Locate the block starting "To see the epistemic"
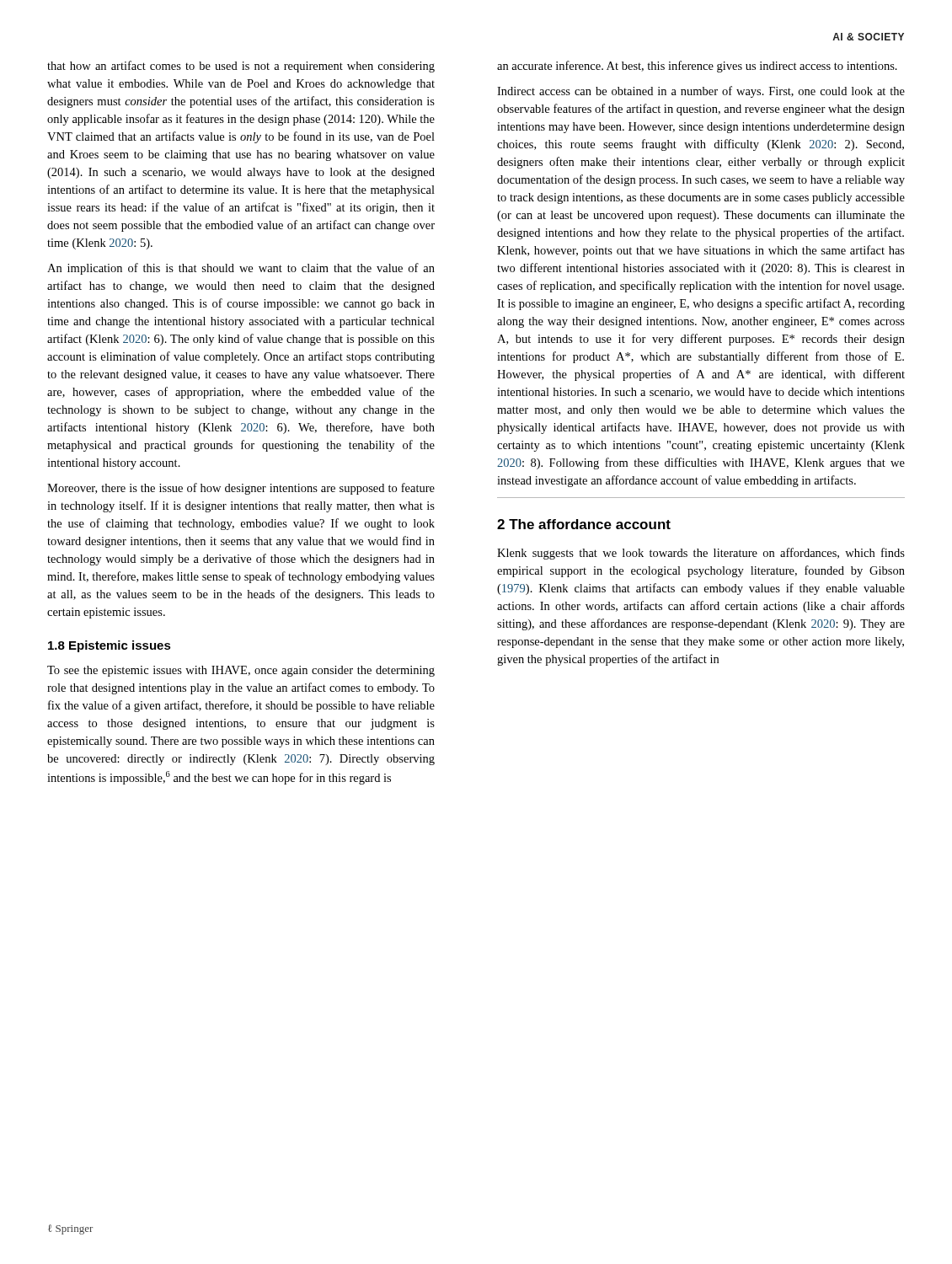Image resolution: width=952 pixels, height=1264 pixels. tap(241, 724)
